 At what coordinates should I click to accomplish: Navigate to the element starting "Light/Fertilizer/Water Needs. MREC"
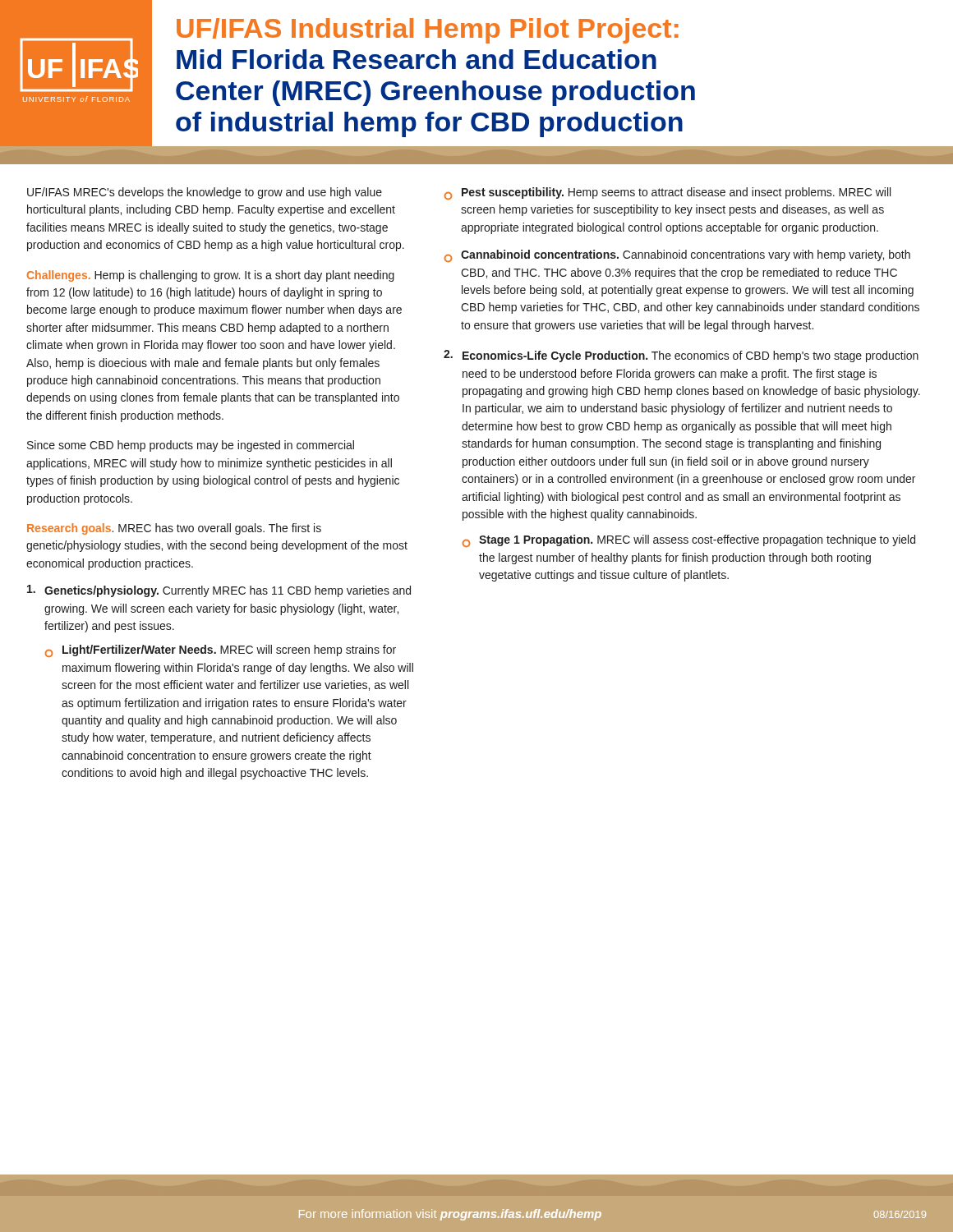(x=238, y=711)
